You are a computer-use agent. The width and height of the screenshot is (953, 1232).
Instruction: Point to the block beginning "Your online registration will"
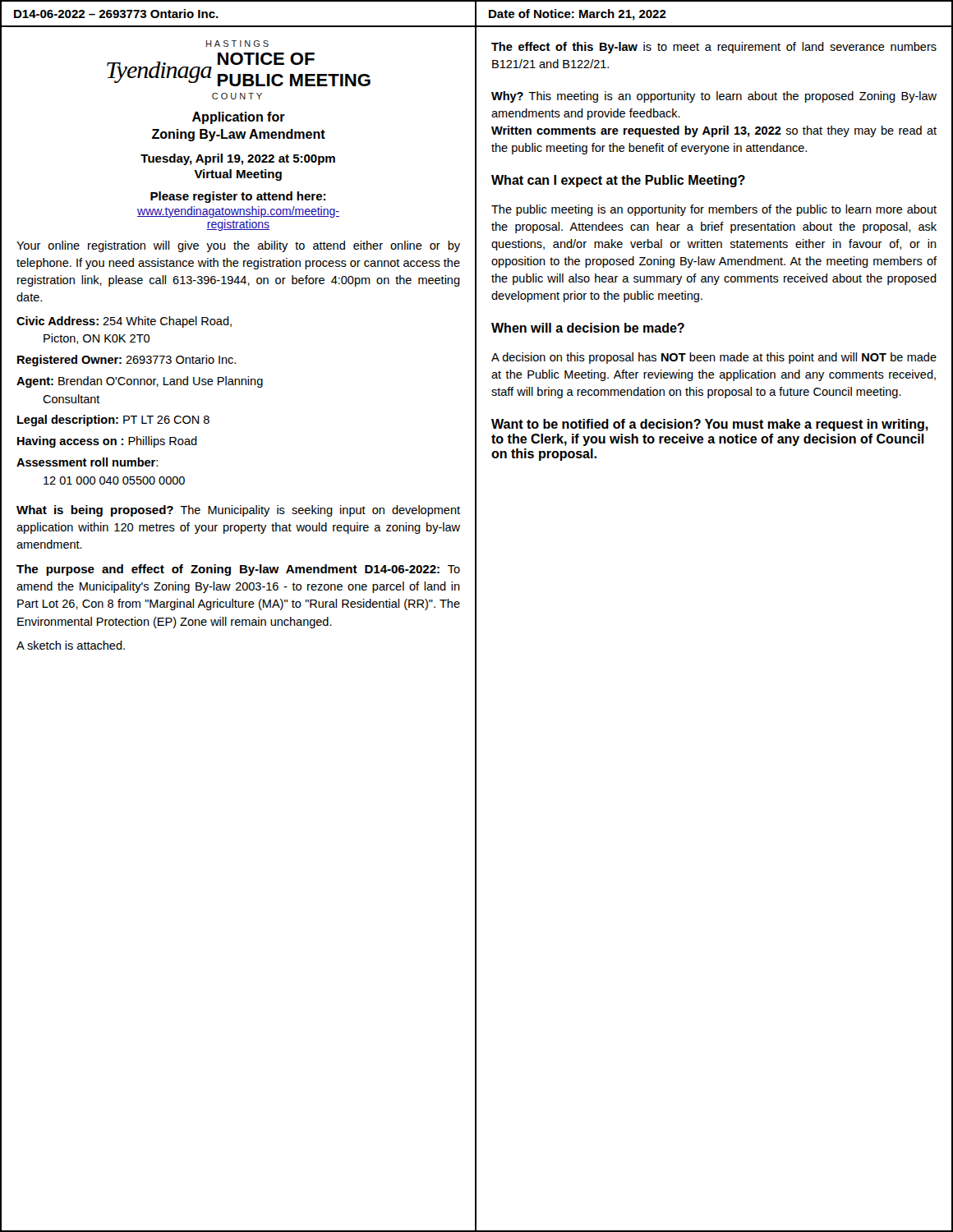tap(238, 271)
